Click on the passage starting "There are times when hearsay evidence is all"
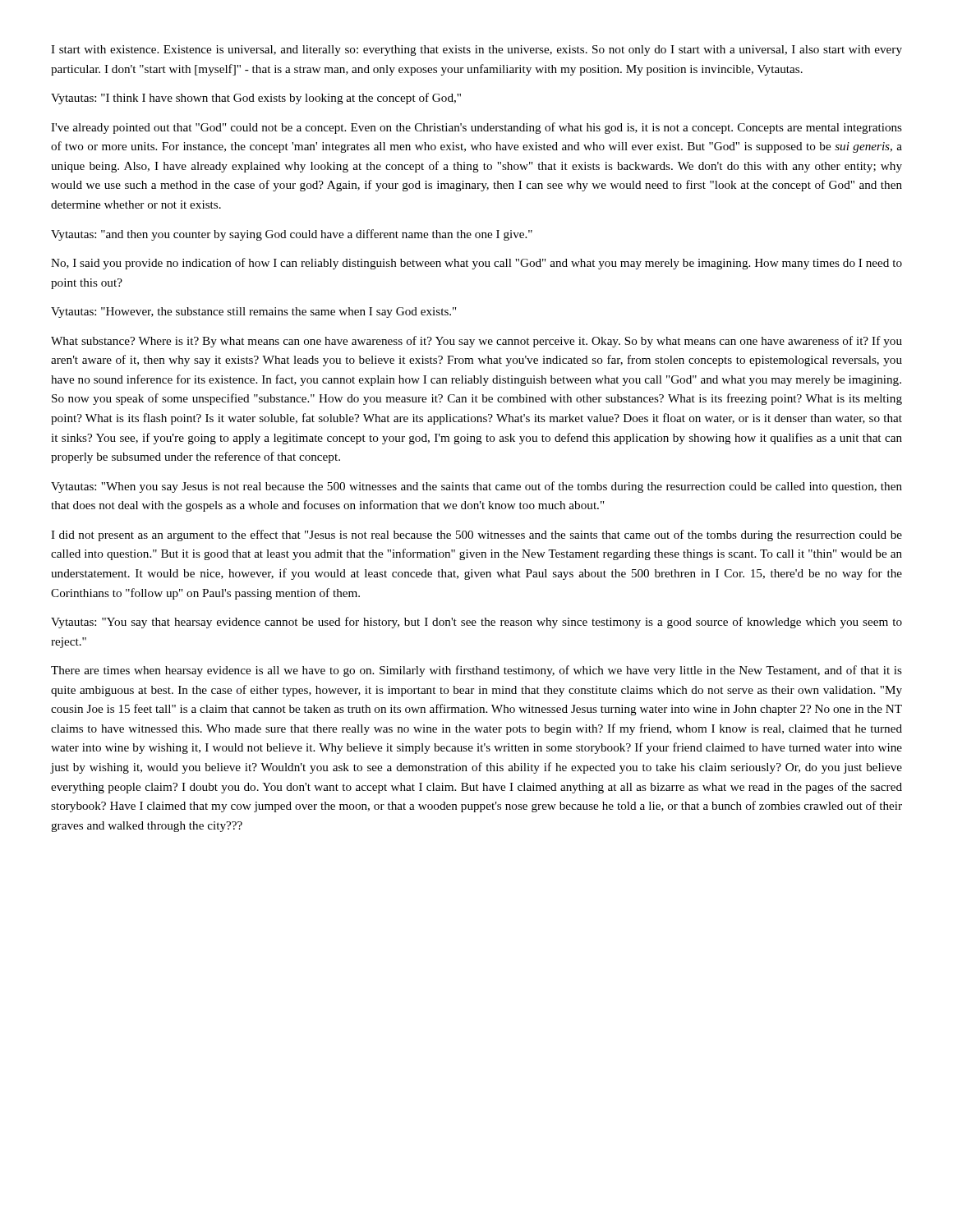Image resolution: width=953 pixels, height=1232 pixels. point(476,747)
